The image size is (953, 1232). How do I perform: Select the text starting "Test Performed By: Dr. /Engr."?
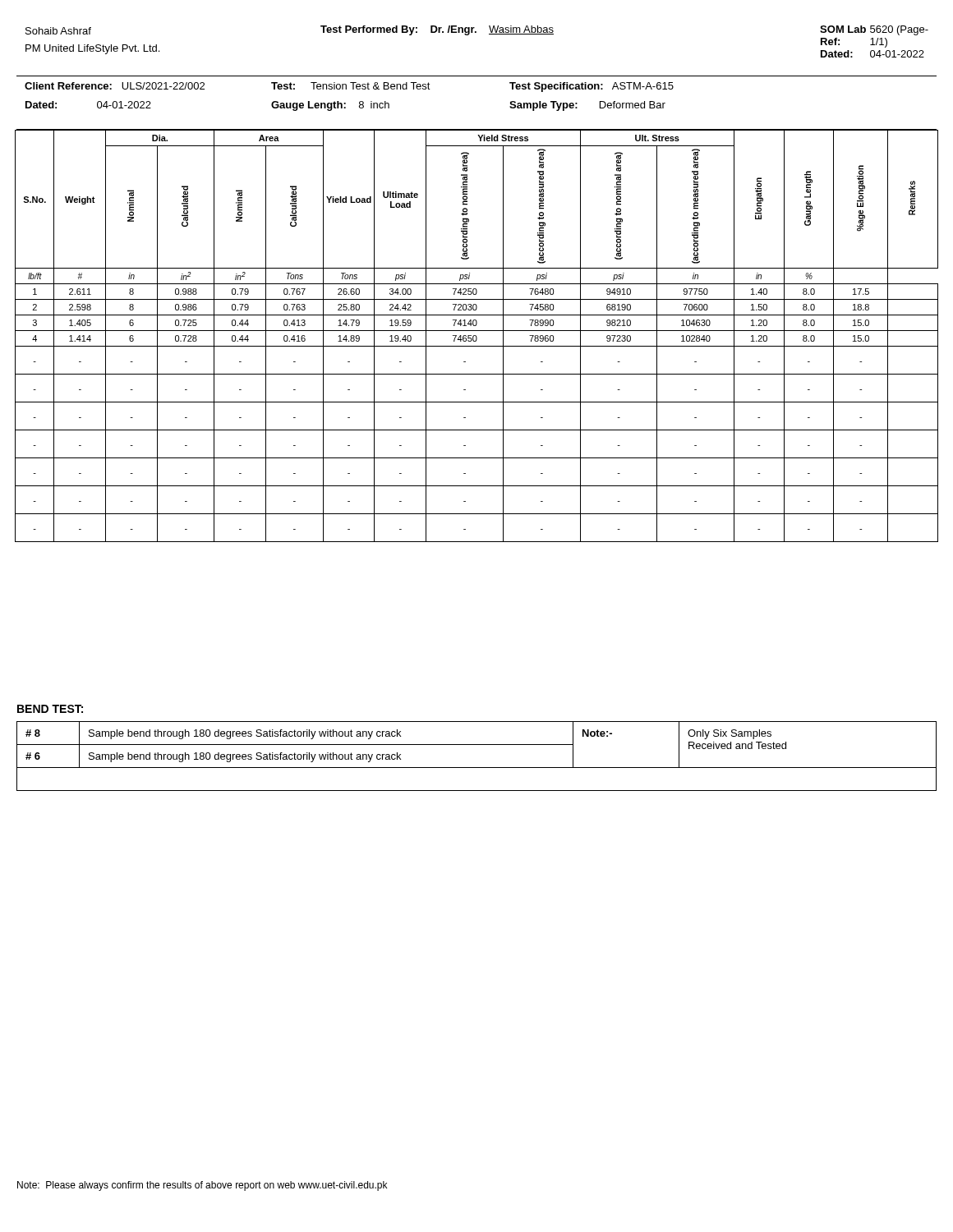tap(437, 29)
